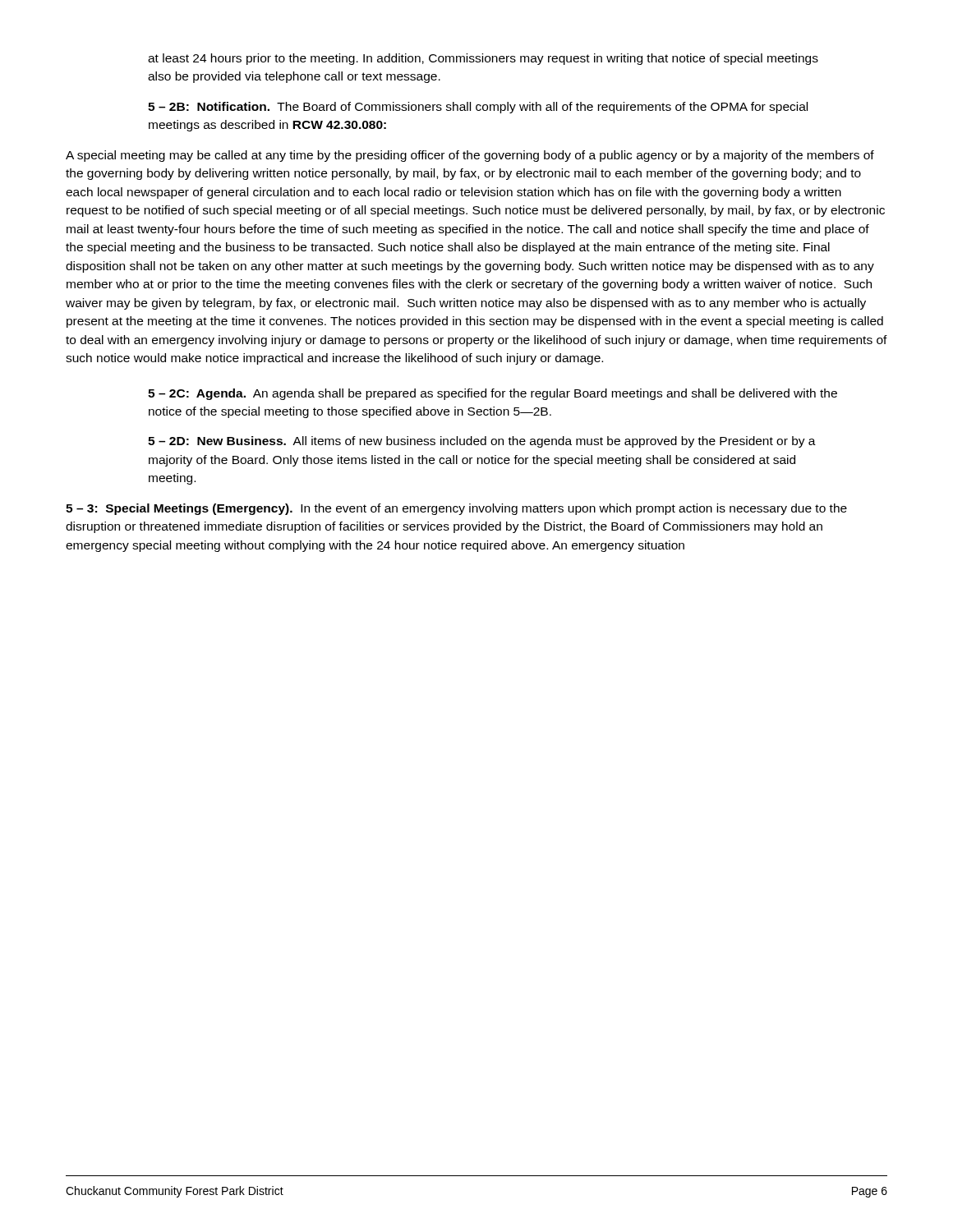Find the block starting "A special meeting may be called at any"

click(476, 256)
